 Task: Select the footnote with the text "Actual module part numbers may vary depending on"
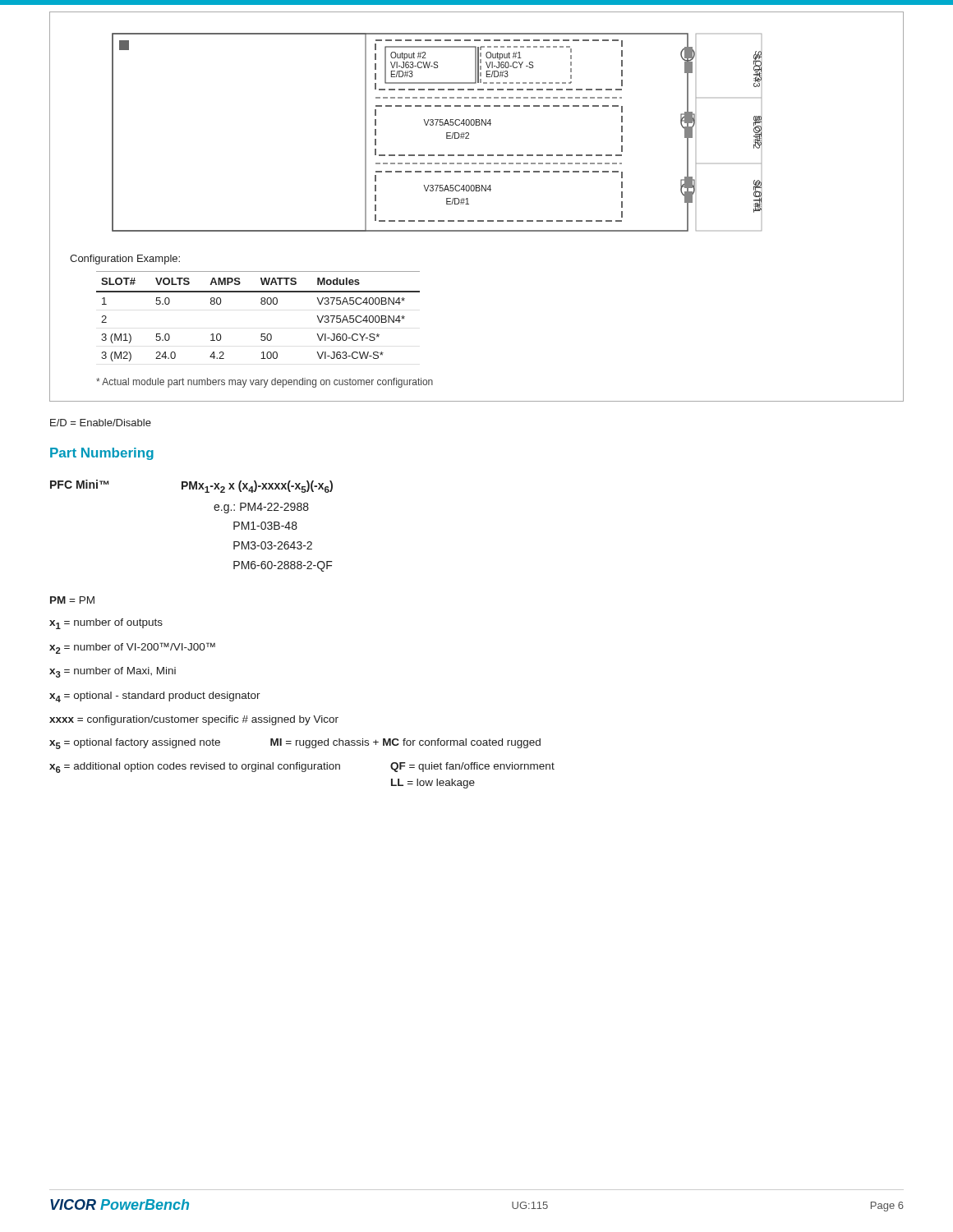click(265, 382)
